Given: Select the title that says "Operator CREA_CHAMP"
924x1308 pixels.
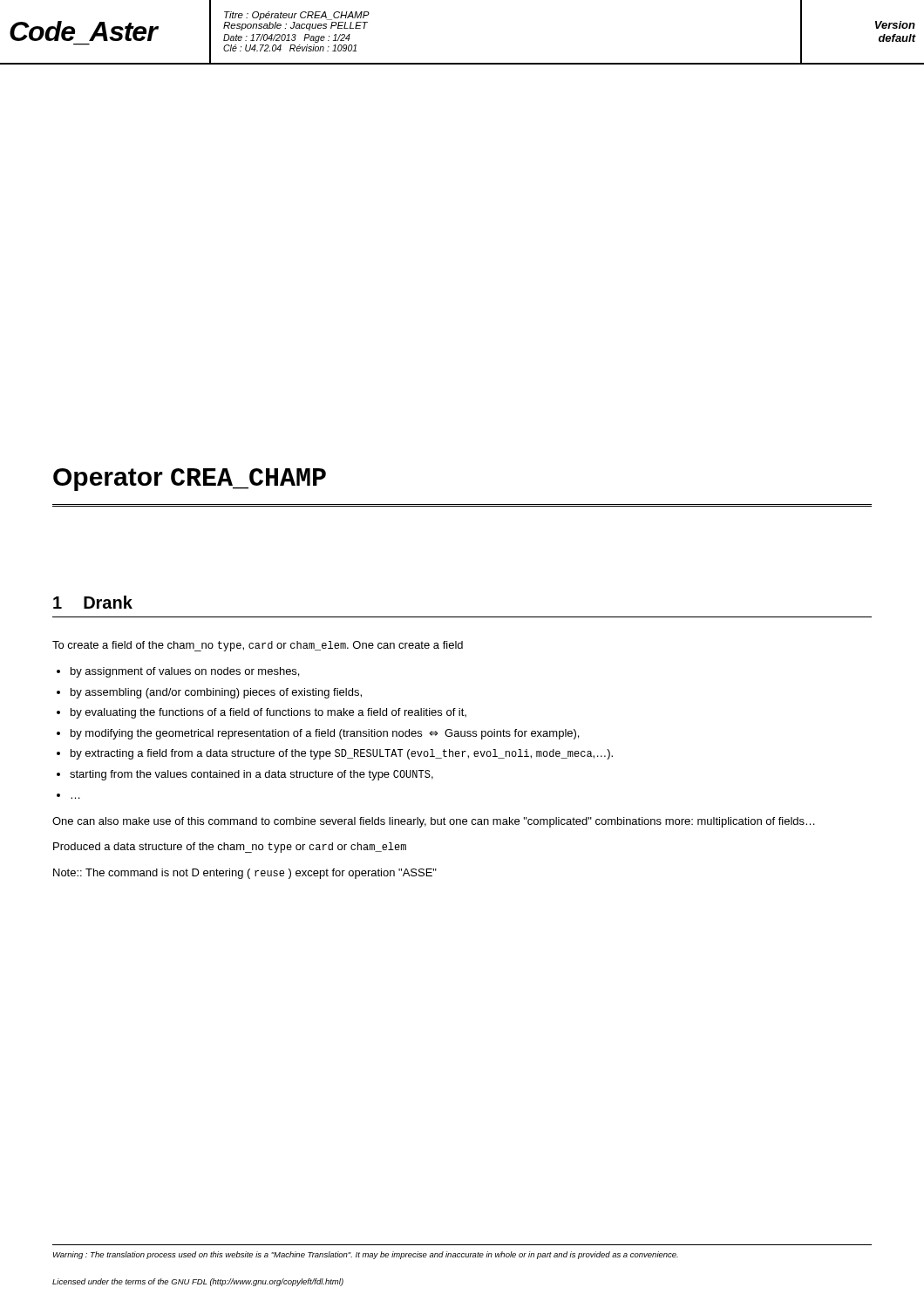Looking at the screenshot, I should pyautogui.click(x=190, y=480).
